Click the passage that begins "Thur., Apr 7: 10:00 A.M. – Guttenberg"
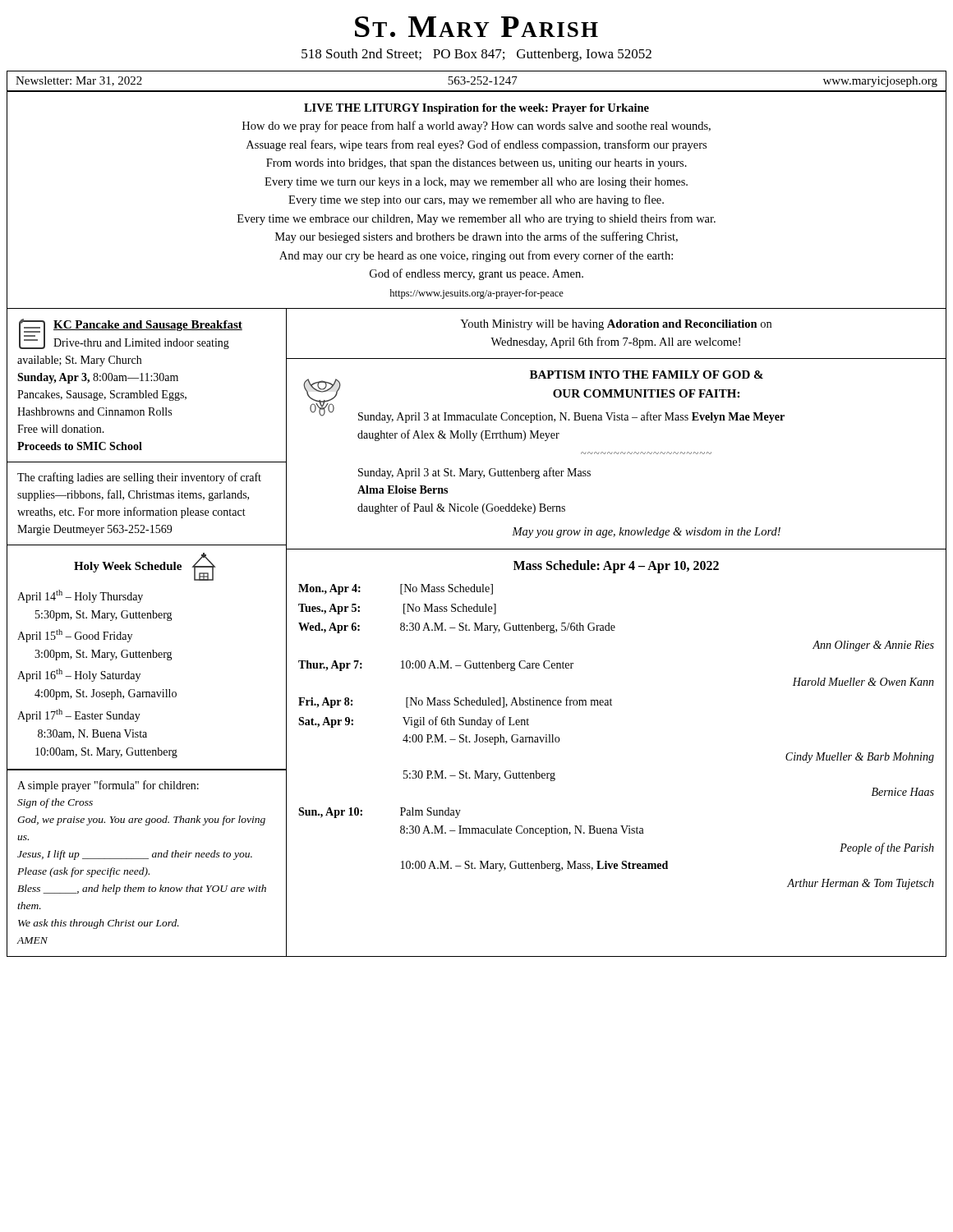This screenshot has width=953, height=1232. click(x=436, y=666)
